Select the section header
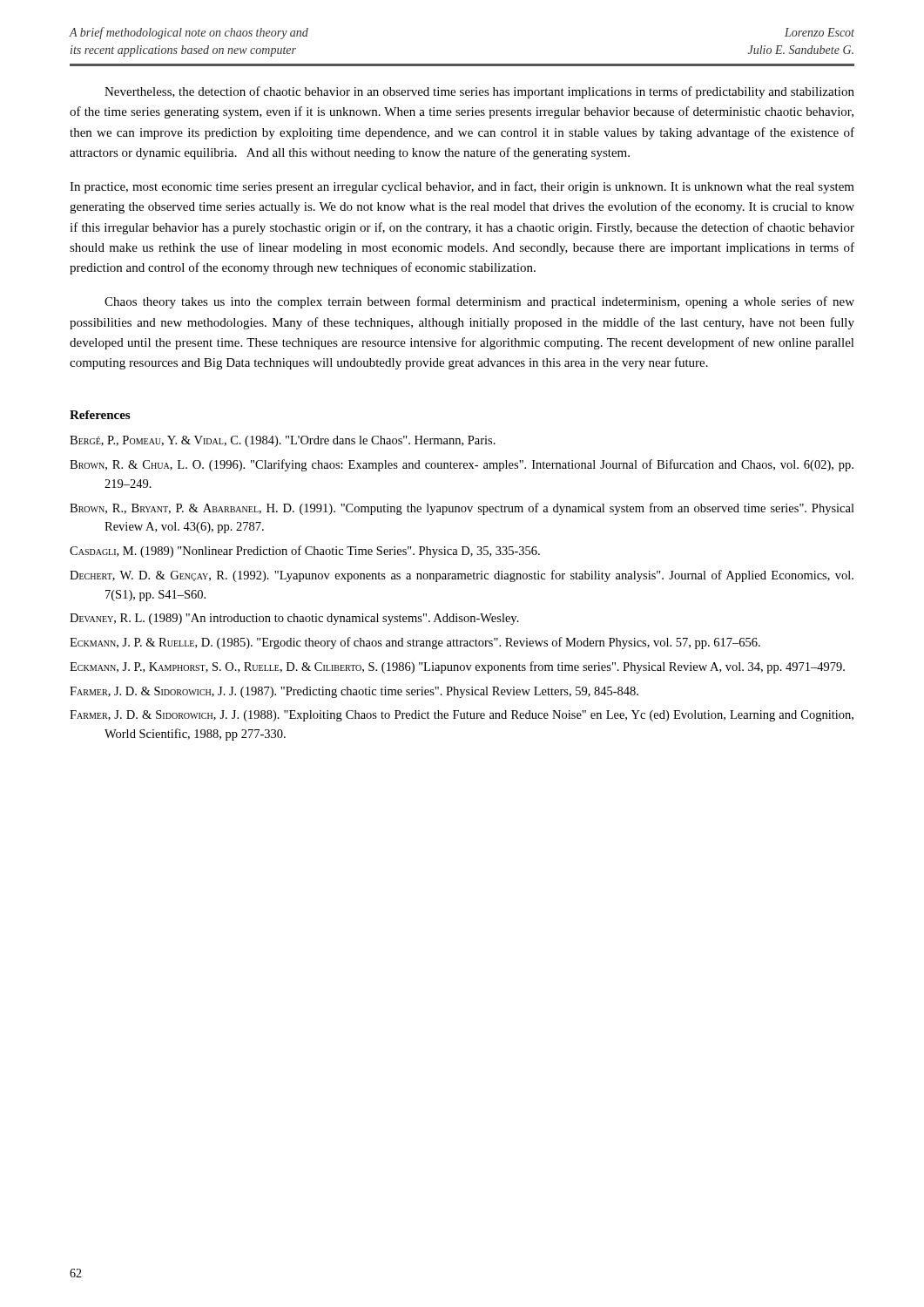 (100, 415)
